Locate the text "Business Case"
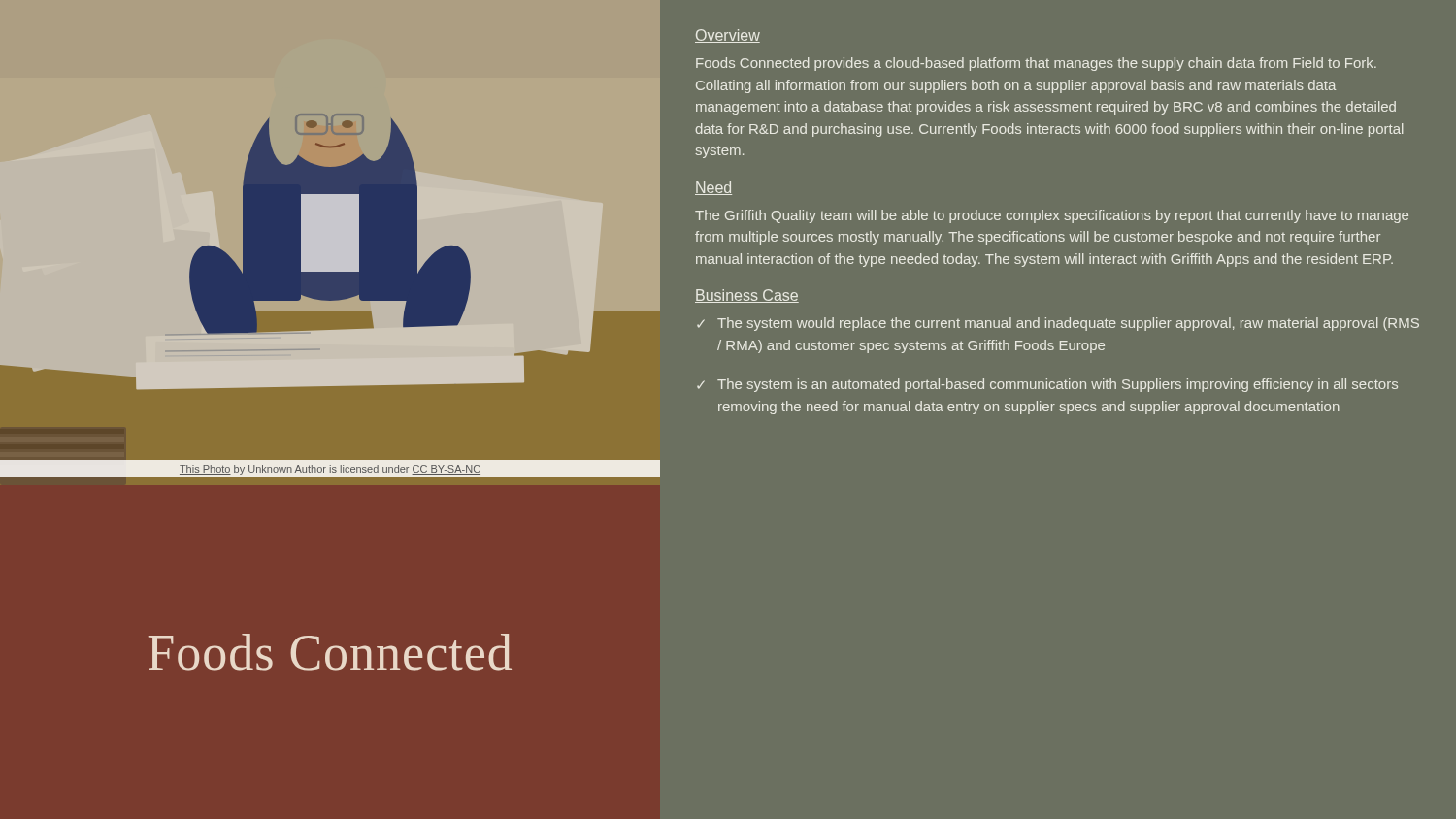 click(747, 296)
